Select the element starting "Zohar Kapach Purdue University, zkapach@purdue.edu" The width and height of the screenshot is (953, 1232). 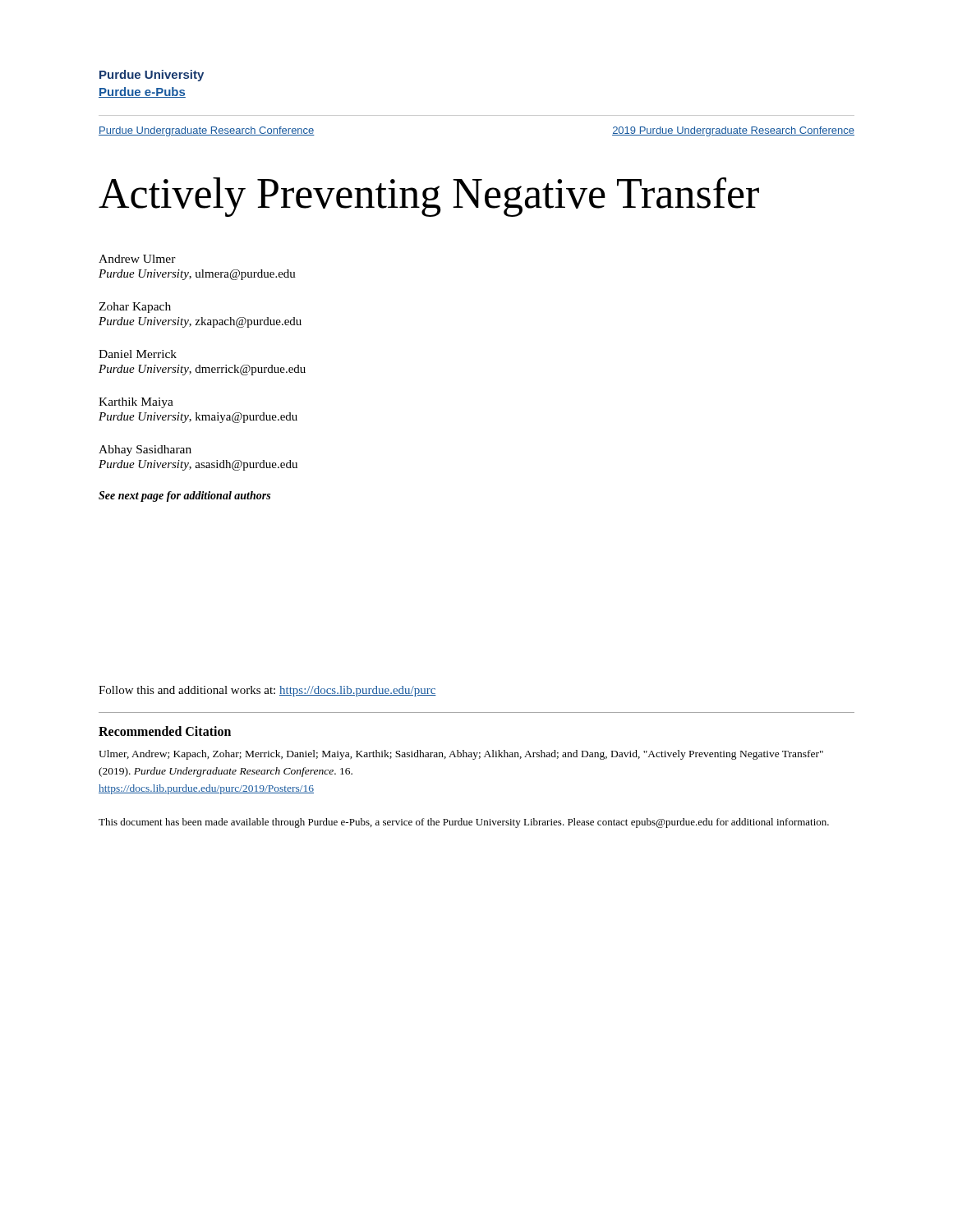coord(135,308)
